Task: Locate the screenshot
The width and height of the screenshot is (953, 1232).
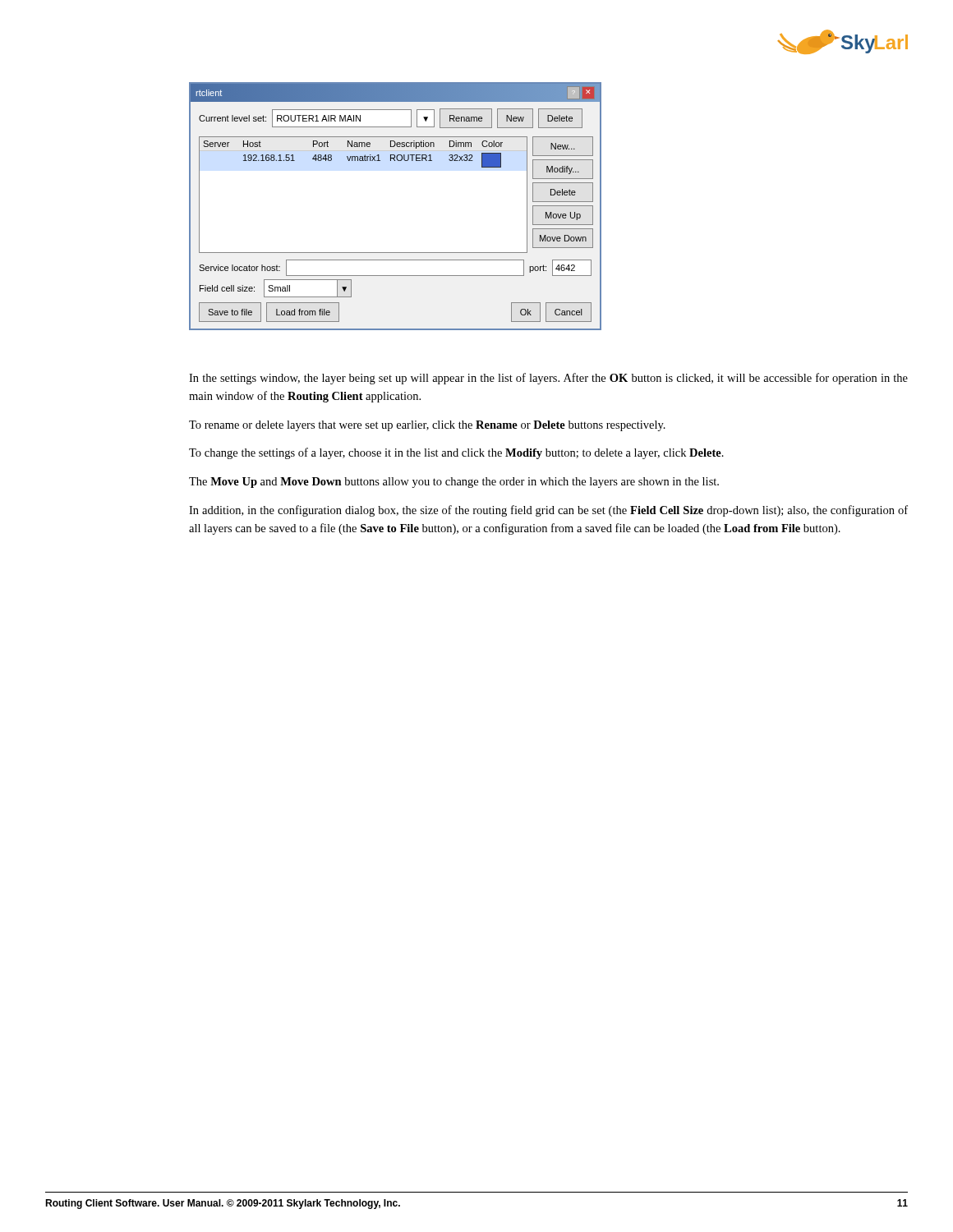Action: click(x=403, y=206)
